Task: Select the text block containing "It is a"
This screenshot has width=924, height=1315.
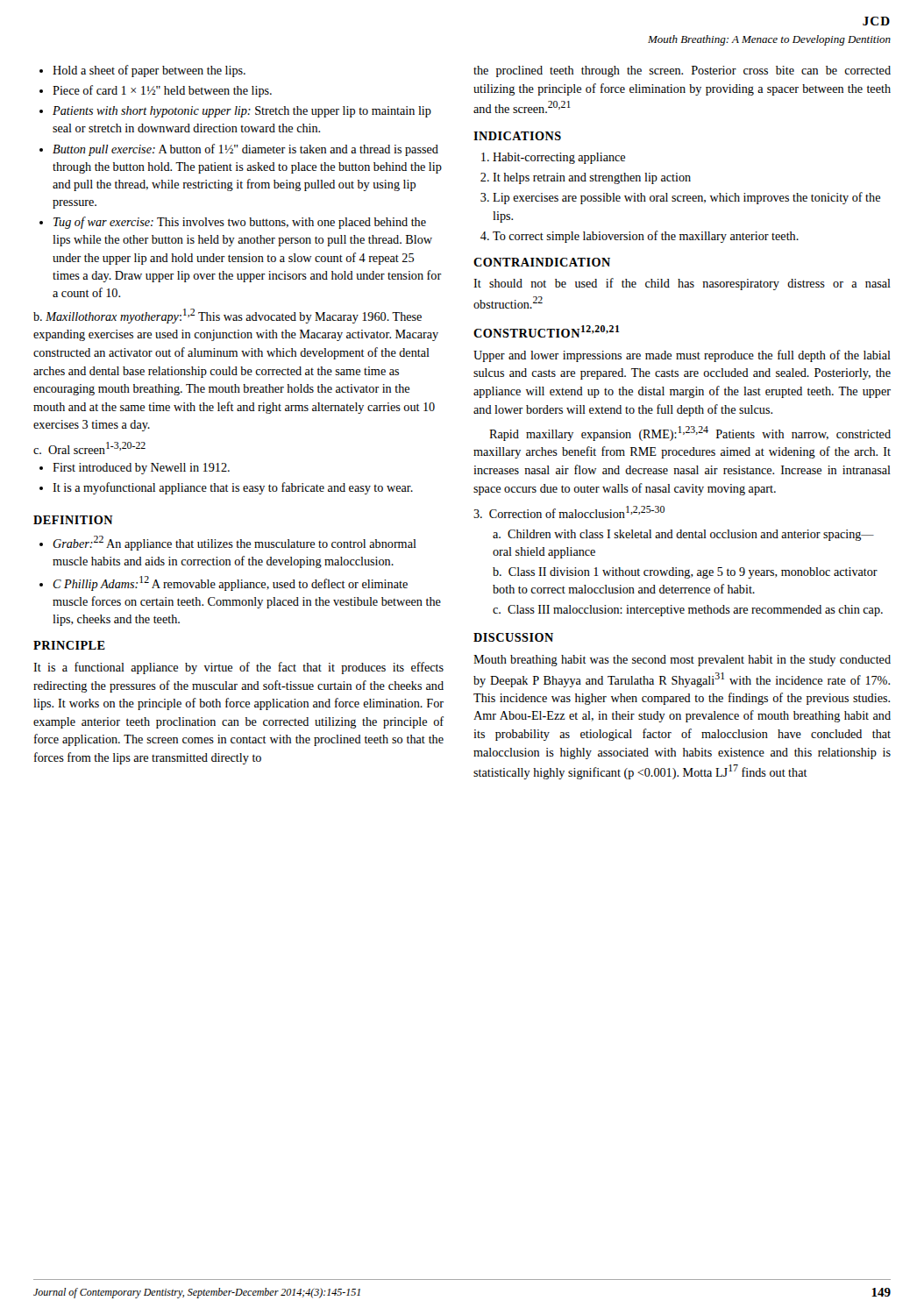Action: coord(238,713)
